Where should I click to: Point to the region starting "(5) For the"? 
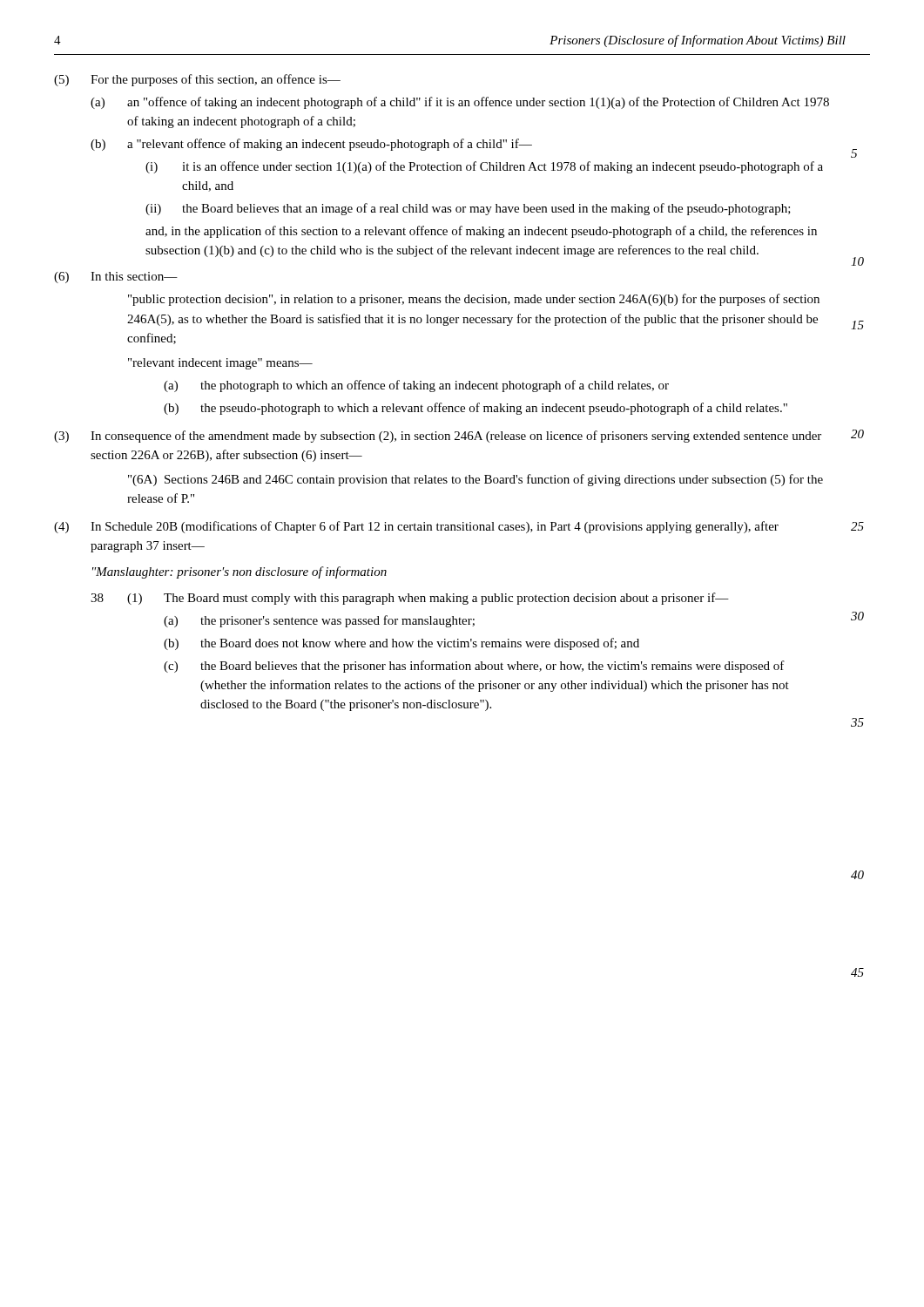tap(197, 79)
